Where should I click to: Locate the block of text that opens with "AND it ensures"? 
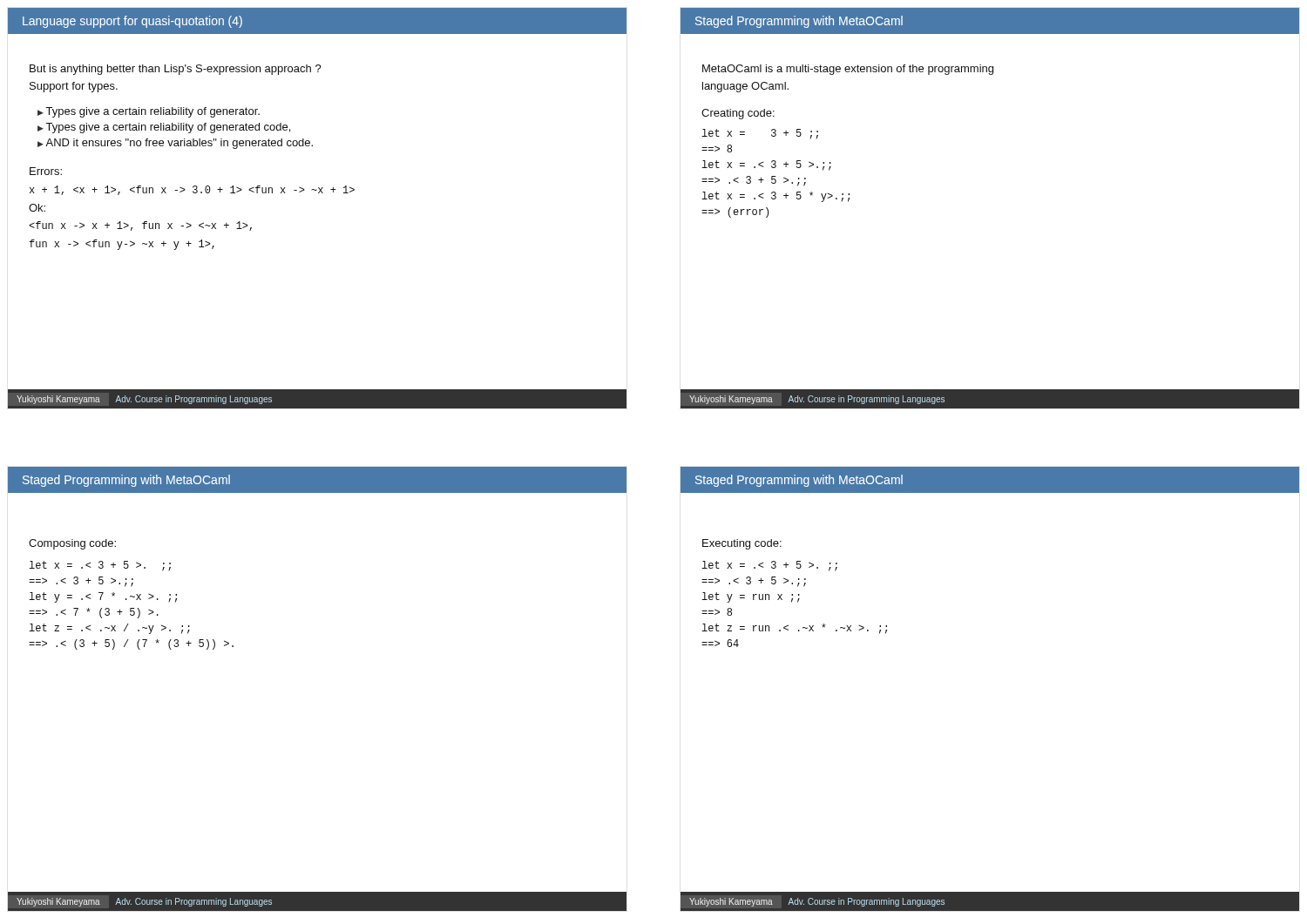(x=180, y=142)
